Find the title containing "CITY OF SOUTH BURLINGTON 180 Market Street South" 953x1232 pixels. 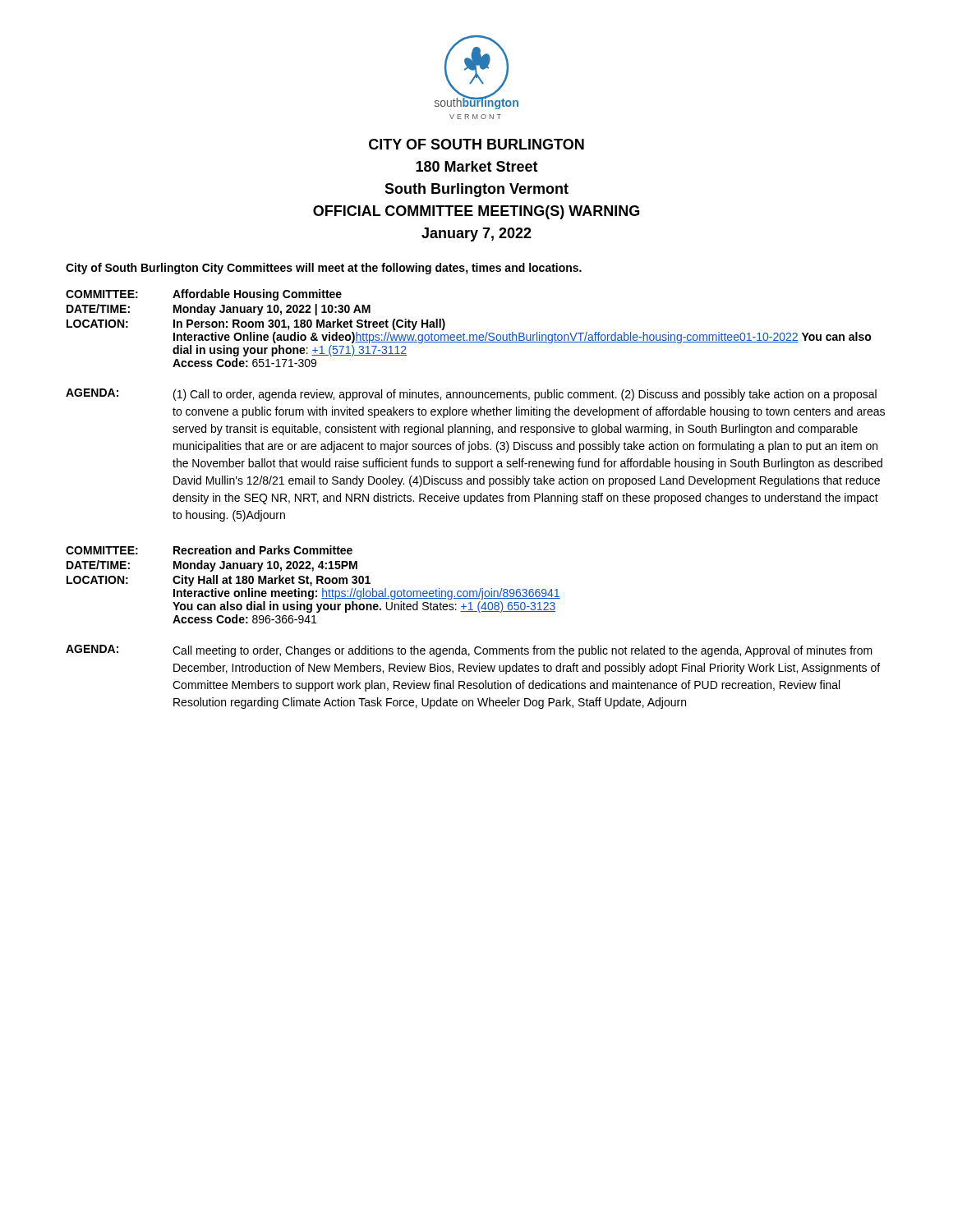coord(476,189)
